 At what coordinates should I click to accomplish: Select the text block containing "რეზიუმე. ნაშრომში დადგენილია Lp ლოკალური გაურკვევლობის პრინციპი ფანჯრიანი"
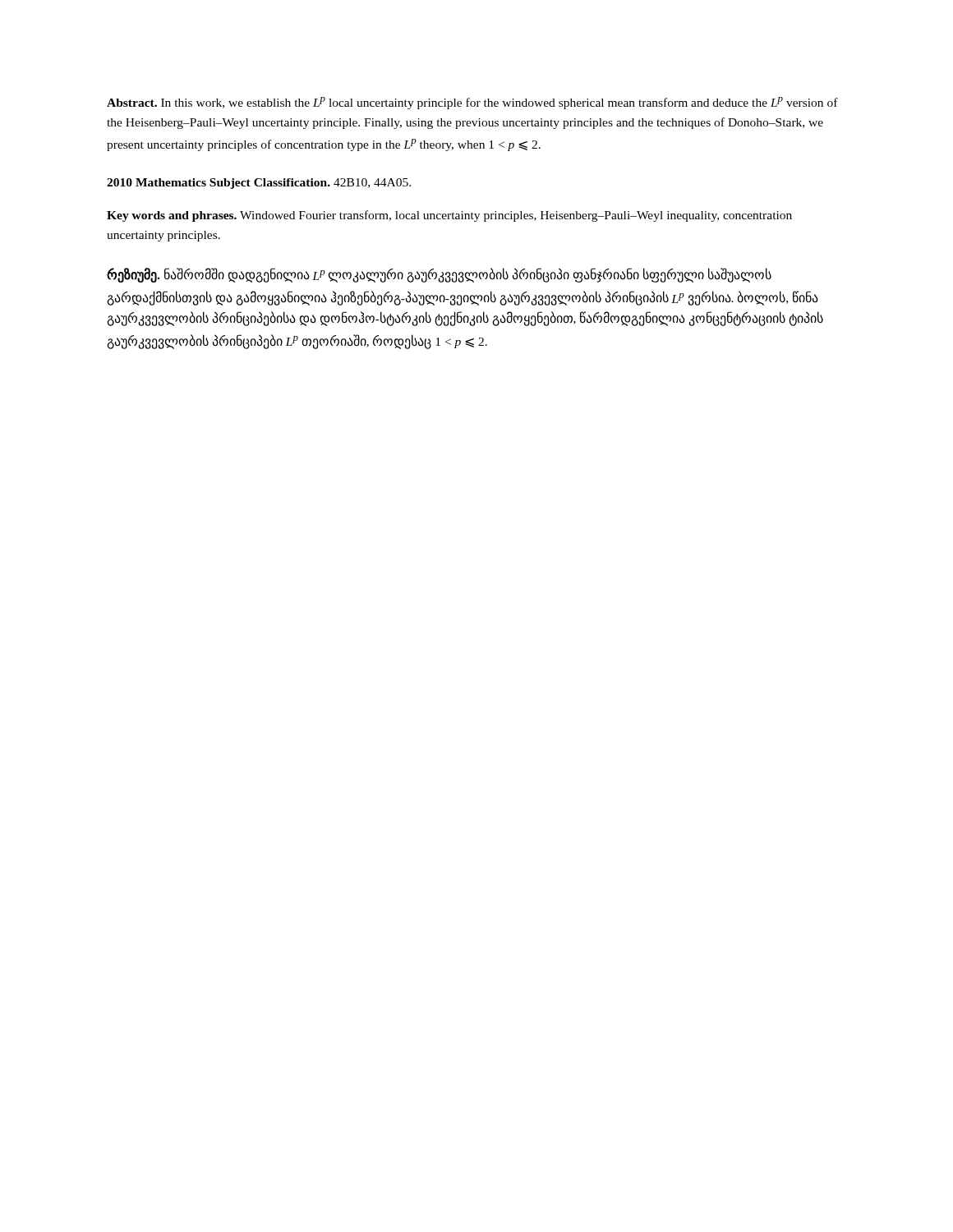click(465, 307)
